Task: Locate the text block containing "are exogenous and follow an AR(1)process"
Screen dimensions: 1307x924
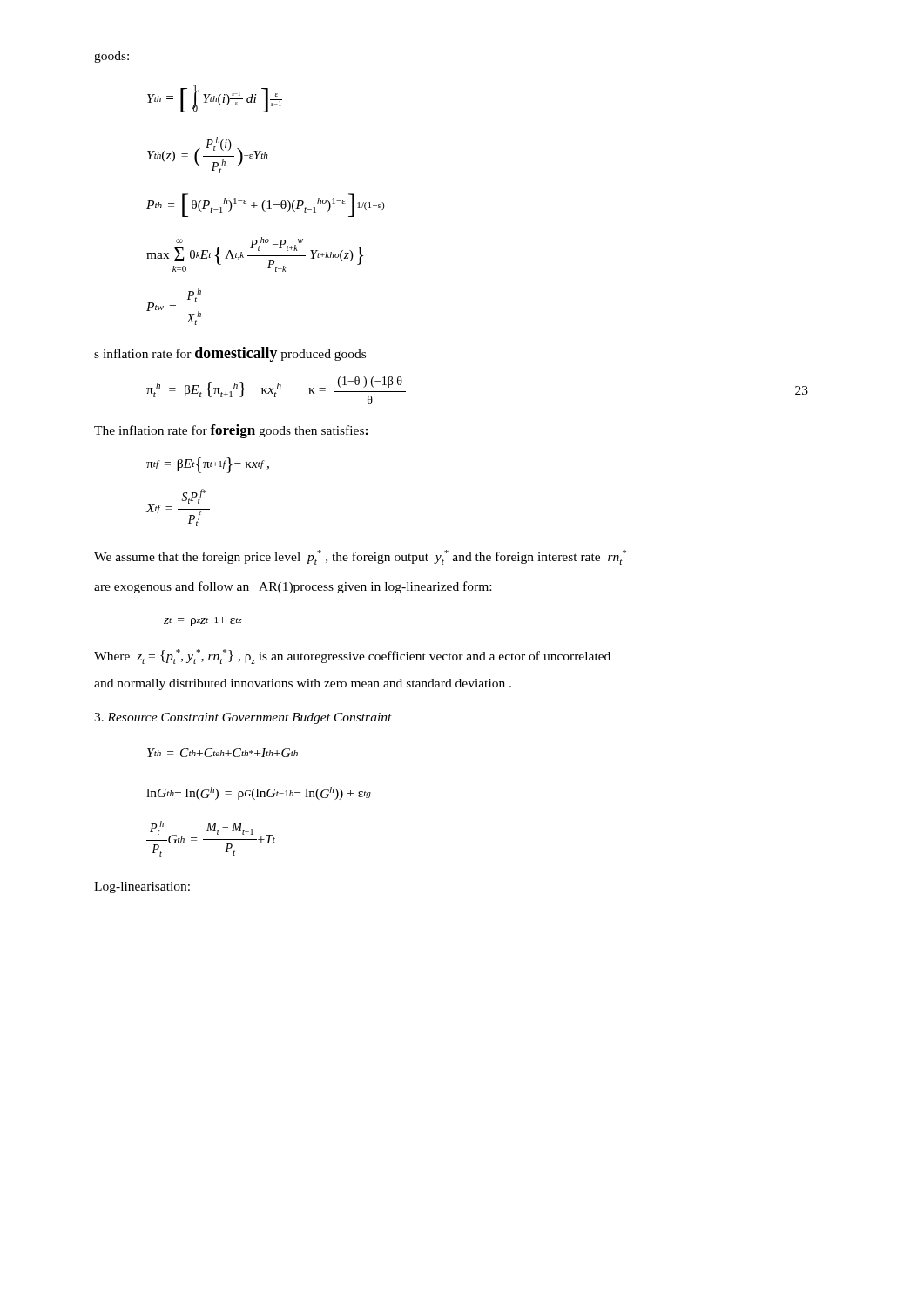Action: [293, 586]
